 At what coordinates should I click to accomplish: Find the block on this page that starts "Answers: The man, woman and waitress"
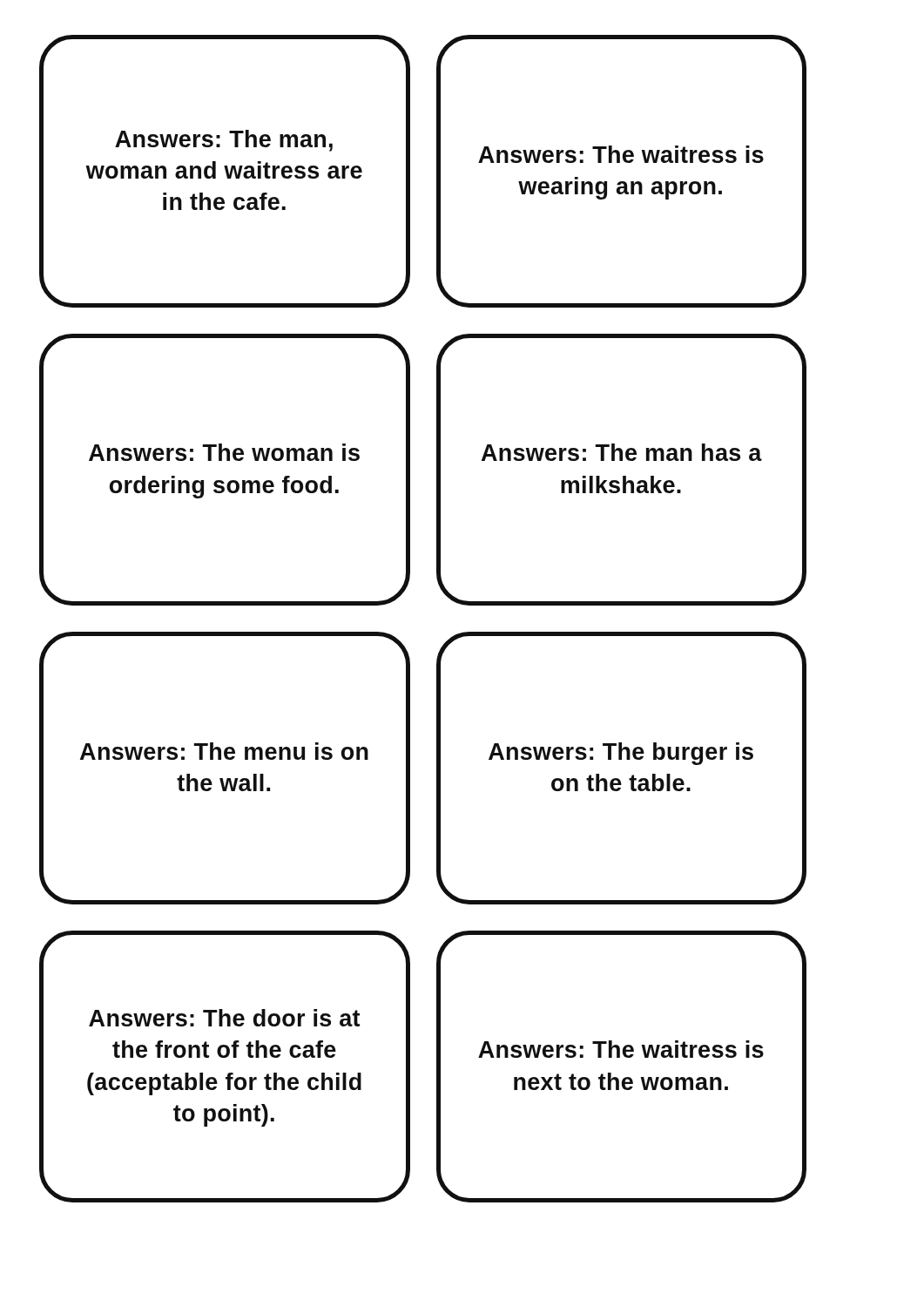[224, 171]
